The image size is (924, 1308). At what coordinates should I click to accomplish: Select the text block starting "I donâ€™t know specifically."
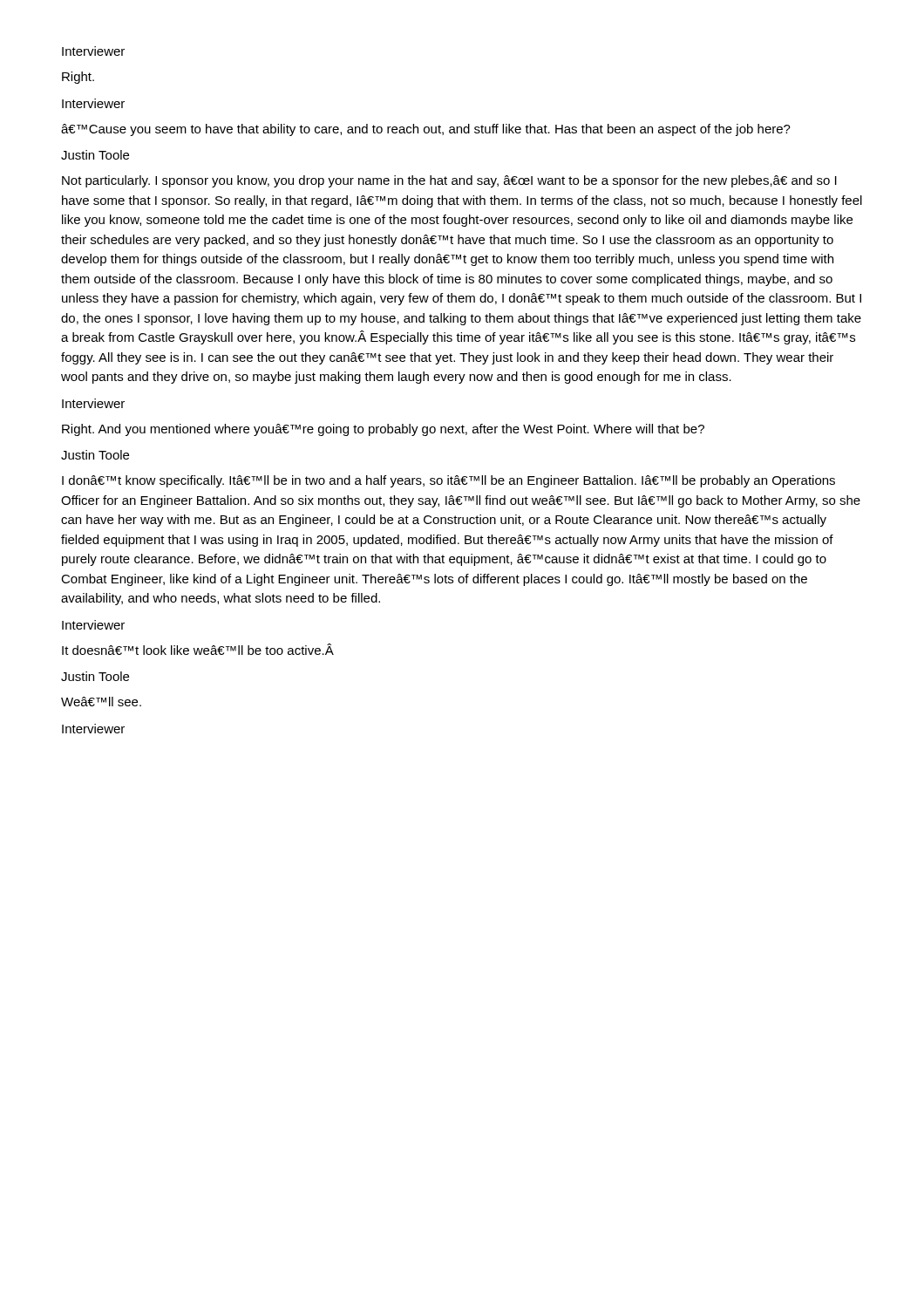[x=461, y=539]
